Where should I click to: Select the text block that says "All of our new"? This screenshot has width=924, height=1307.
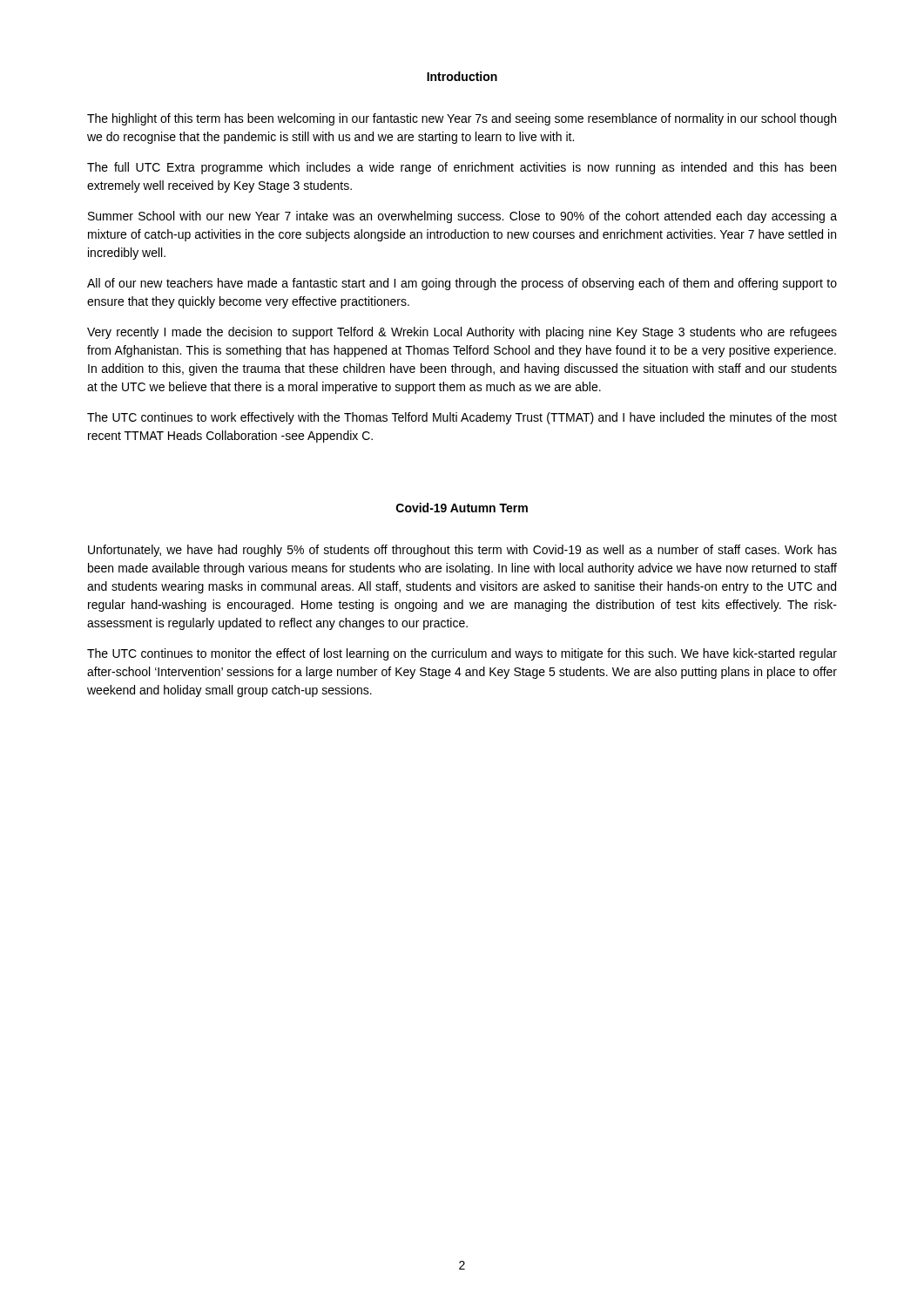(x=462, y=292)
